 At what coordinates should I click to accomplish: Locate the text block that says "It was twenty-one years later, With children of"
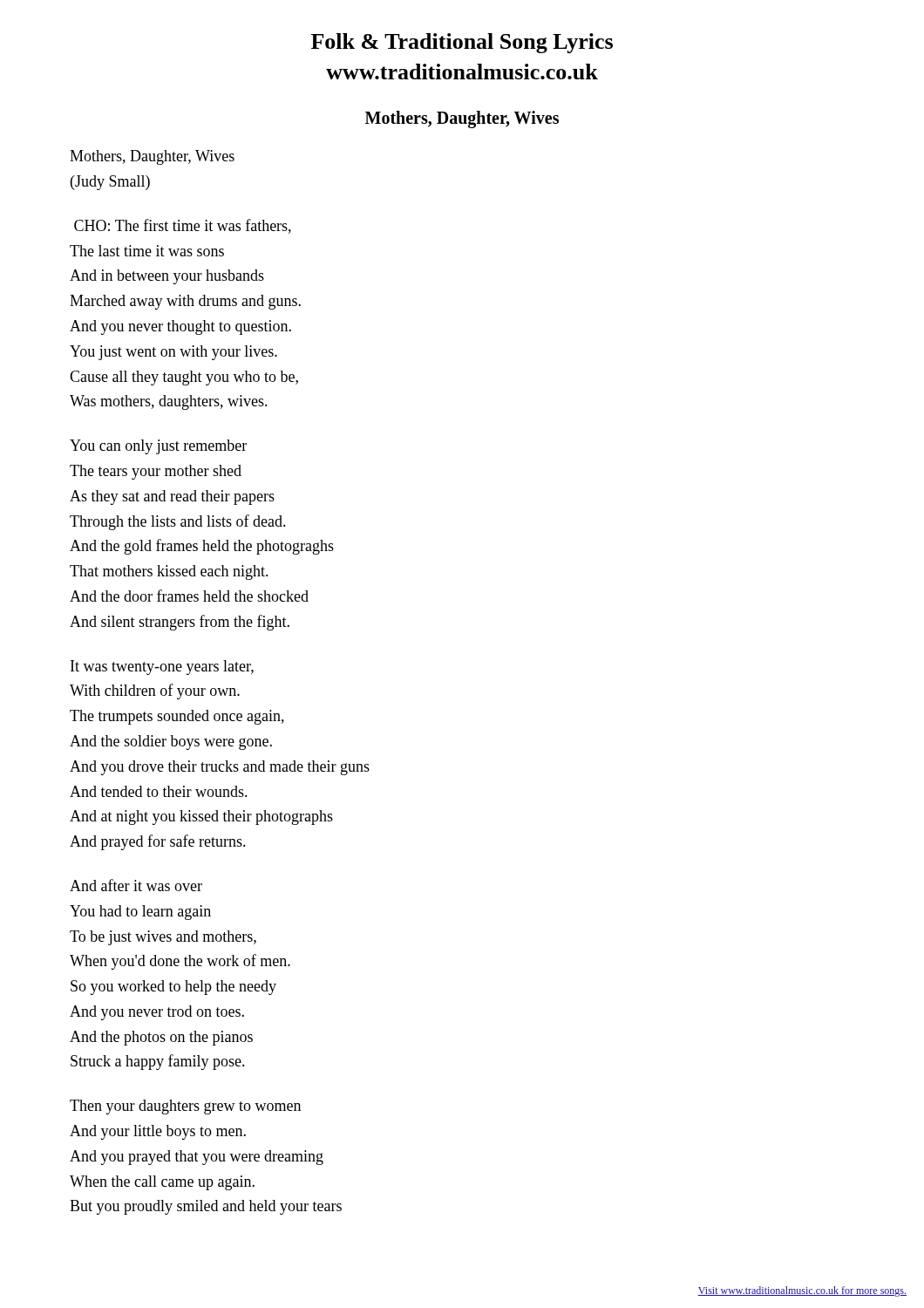162,668
